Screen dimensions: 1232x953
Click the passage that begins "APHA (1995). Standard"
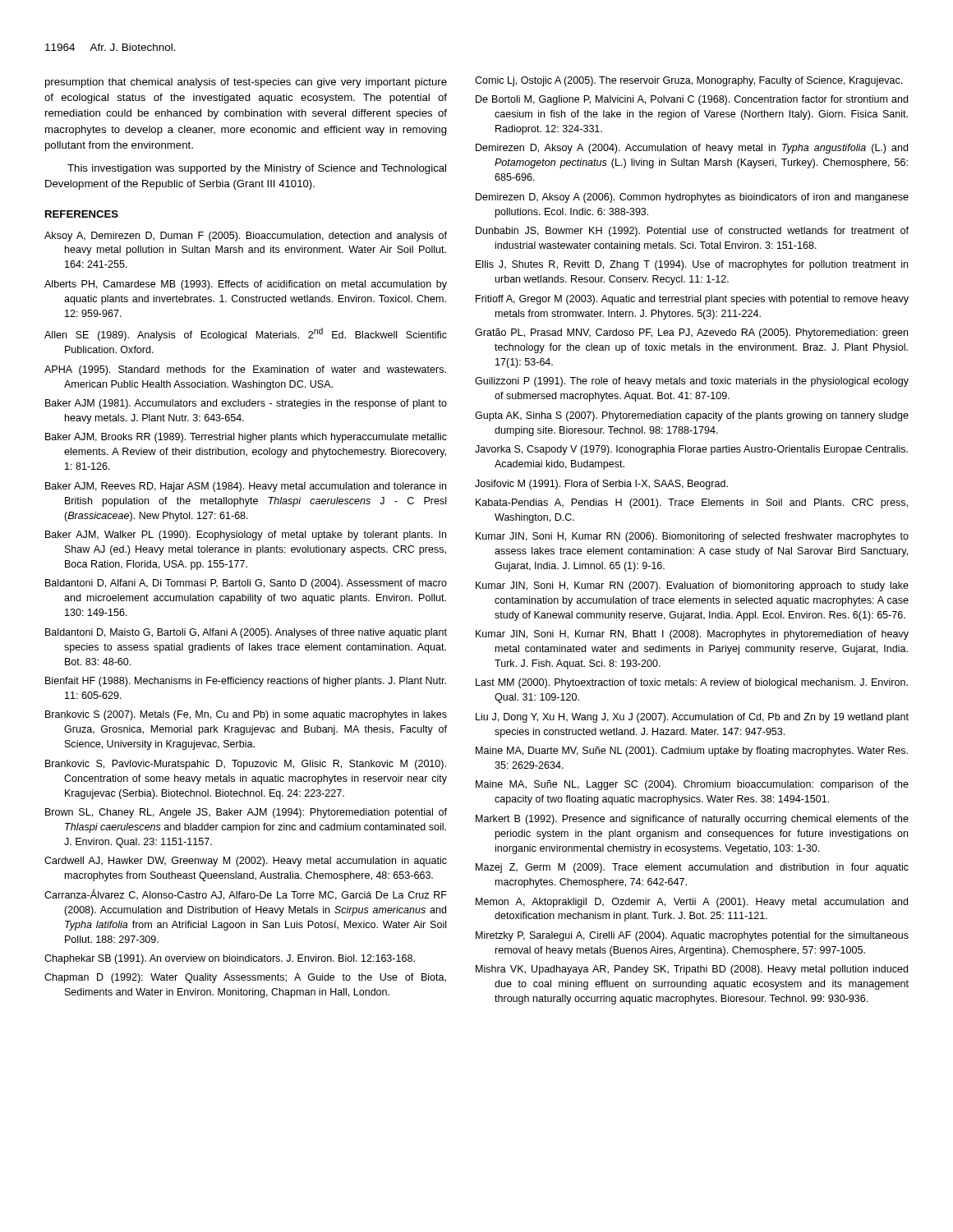(x=246, y=377)
